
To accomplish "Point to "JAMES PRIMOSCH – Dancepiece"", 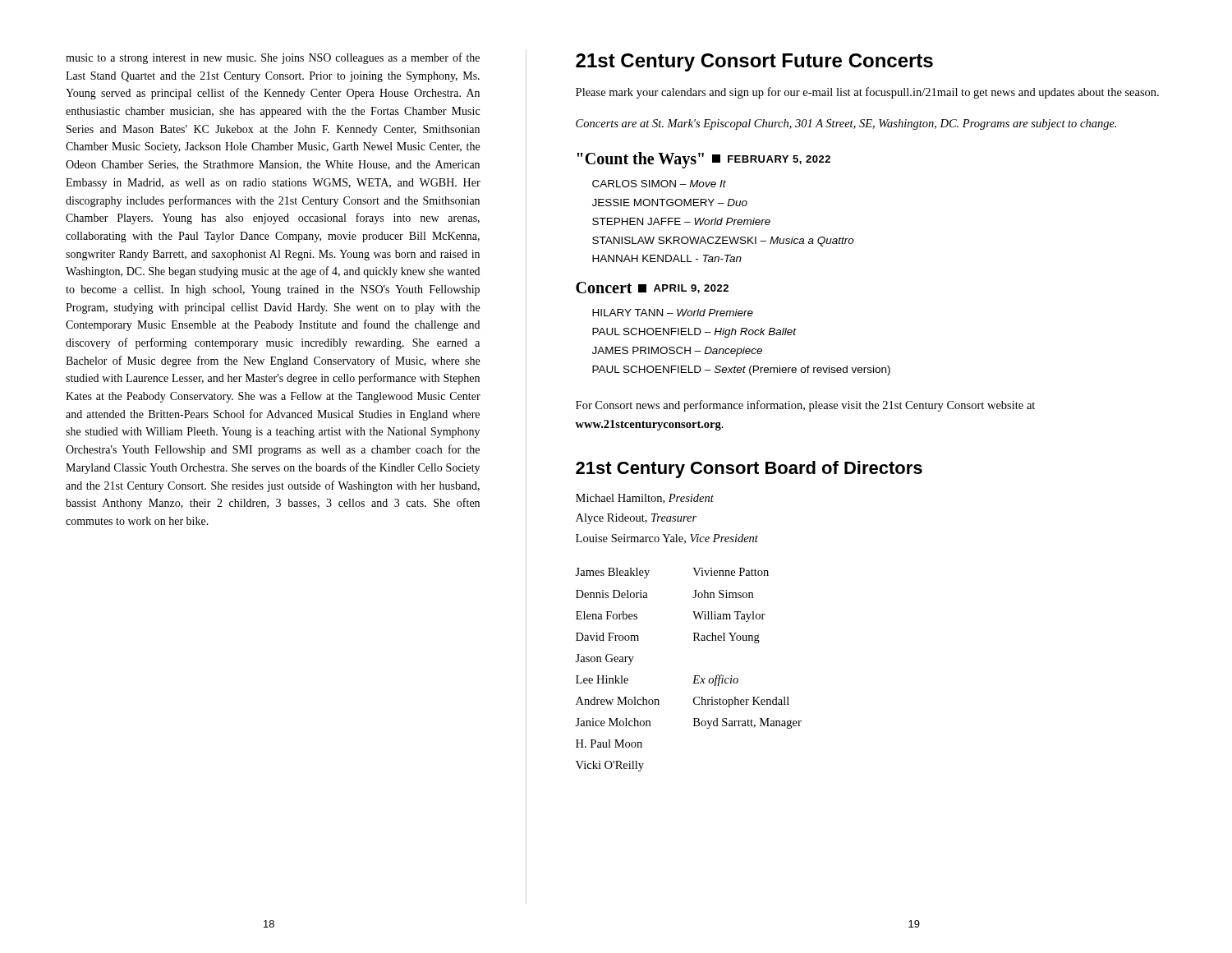I will click(677, 351).
